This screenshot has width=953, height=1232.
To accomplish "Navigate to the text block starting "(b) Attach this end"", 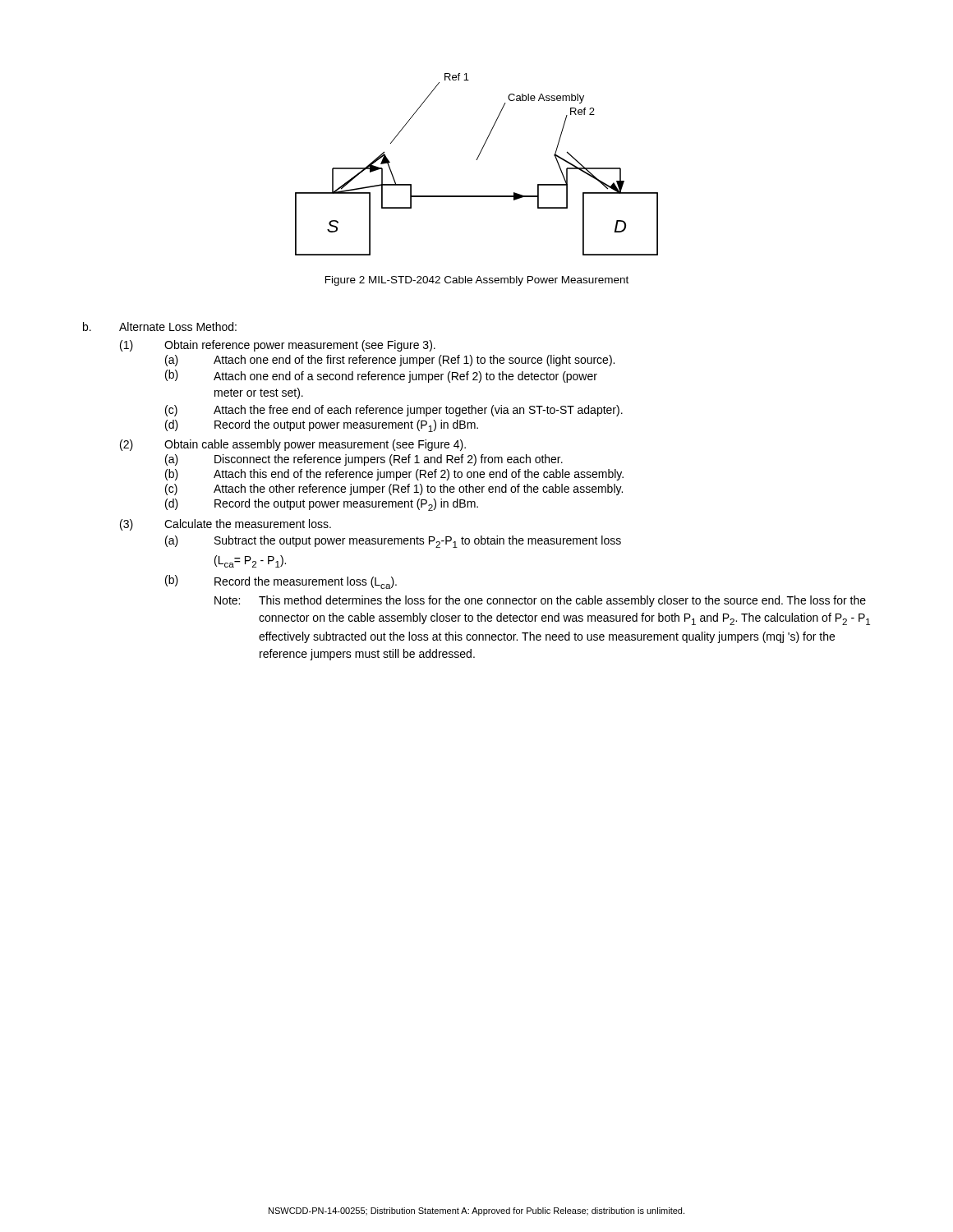I will [x=353, y=474].
